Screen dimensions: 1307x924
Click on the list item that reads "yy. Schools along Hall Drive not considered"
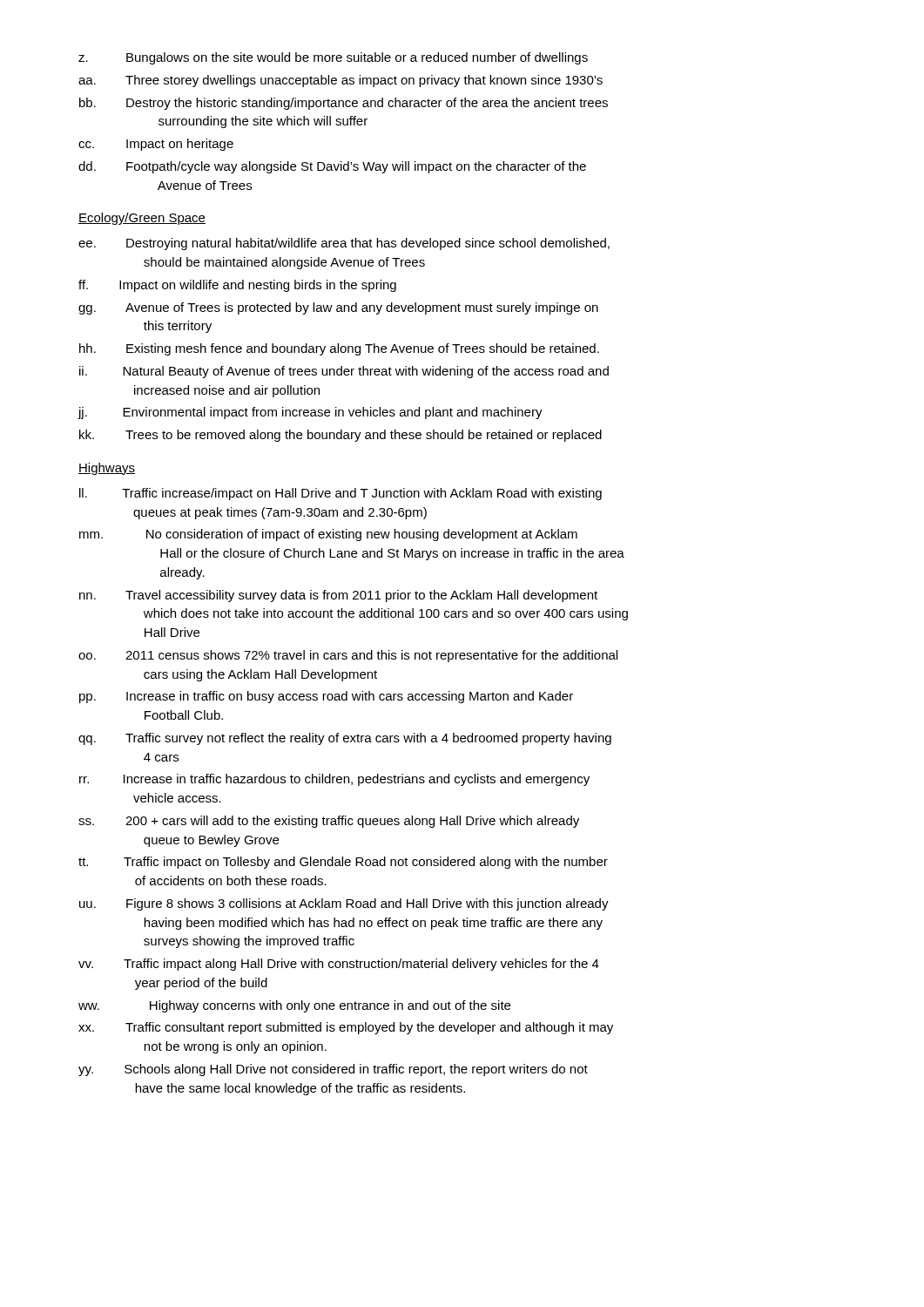pyautogui.click(x=333, y=1078)
